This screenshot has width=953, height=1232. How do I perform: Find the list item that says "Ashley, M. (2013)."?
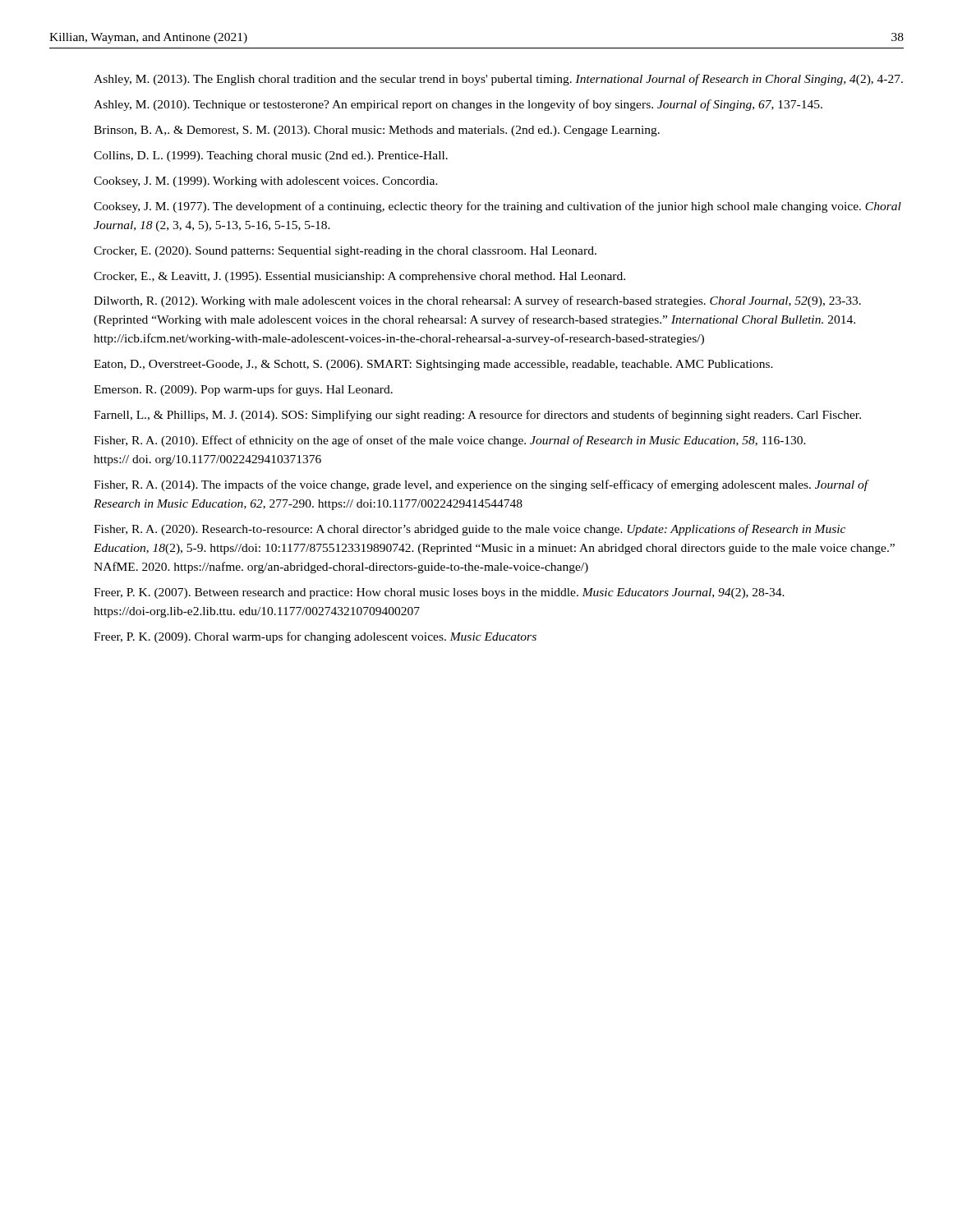click(476, 79)
